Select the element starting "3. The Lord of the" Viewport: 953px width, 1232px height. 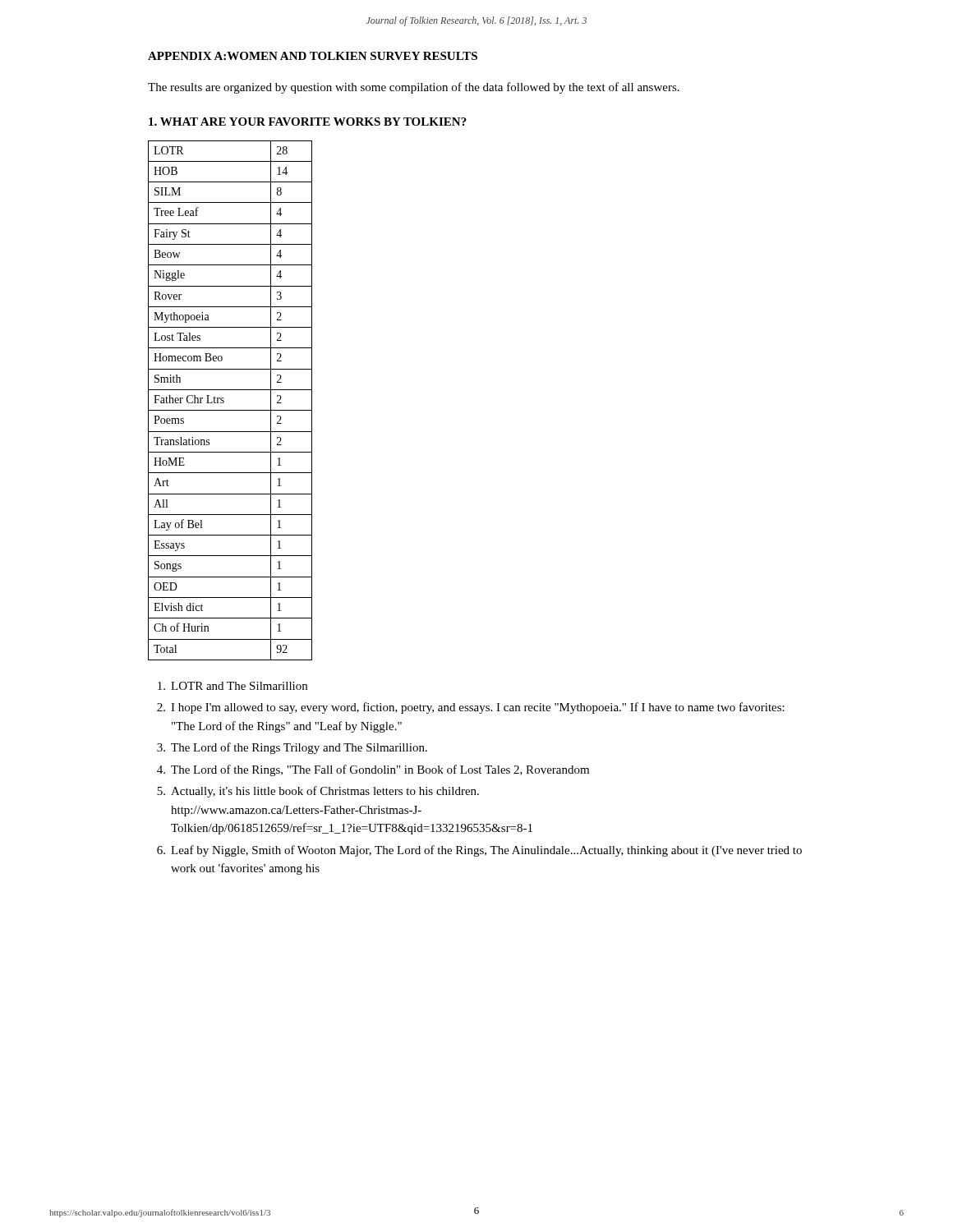click(x=292, y=748)
